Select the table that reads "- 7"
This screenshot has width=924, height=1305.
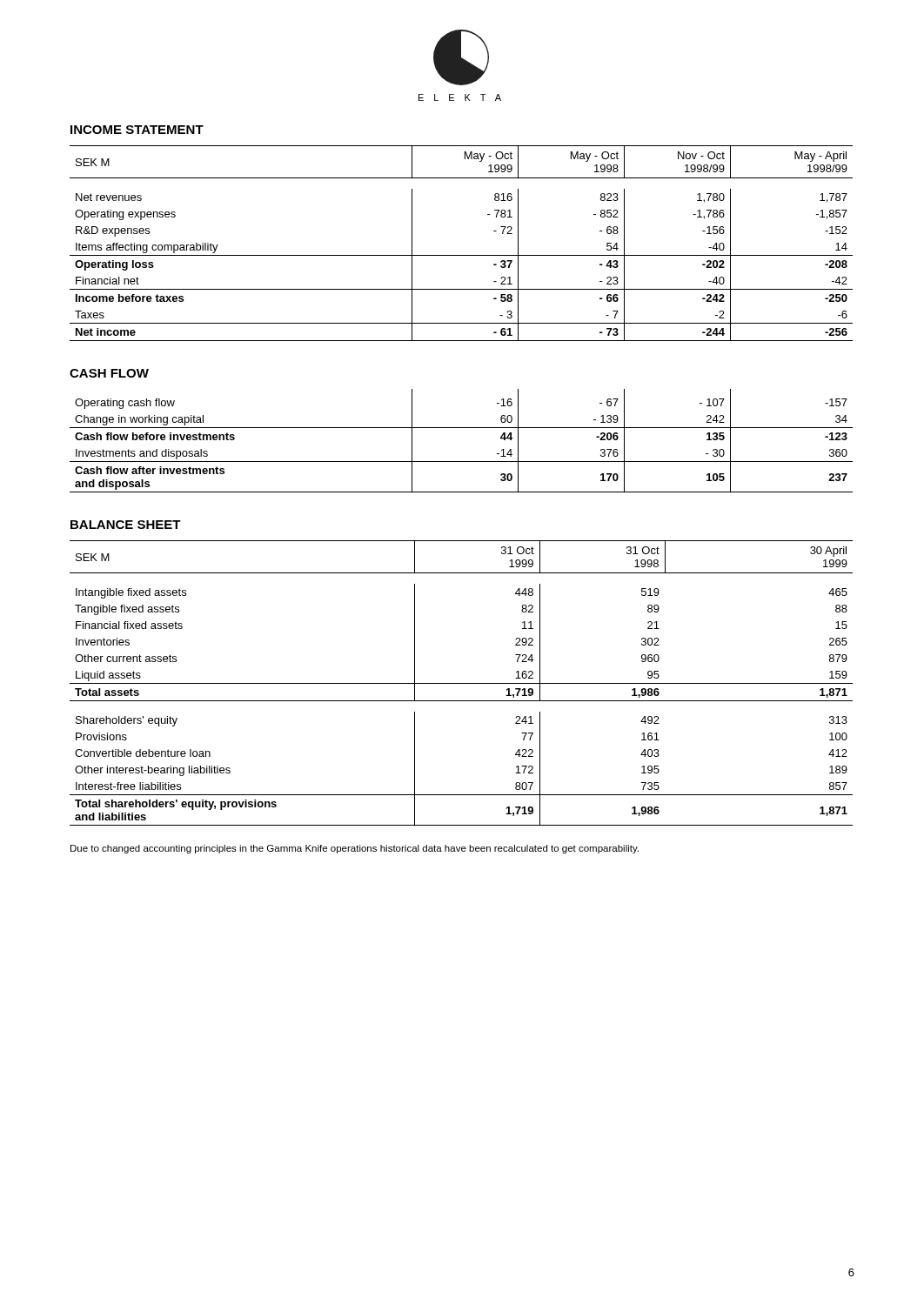[461, 243]
